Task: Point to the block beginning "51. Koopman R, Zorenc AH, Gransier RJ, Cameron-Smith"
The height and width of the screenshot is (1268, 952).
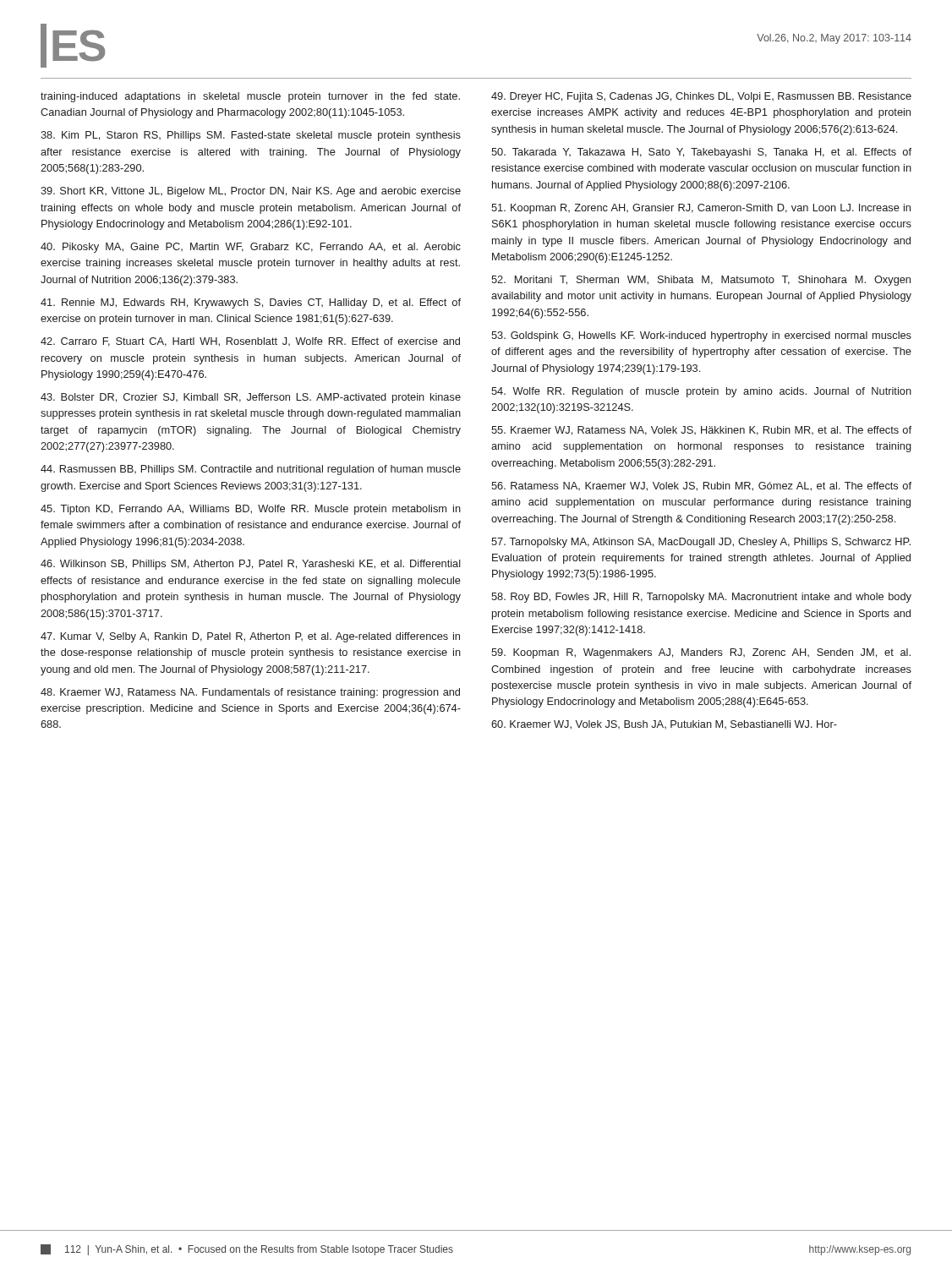Action: 701,232
